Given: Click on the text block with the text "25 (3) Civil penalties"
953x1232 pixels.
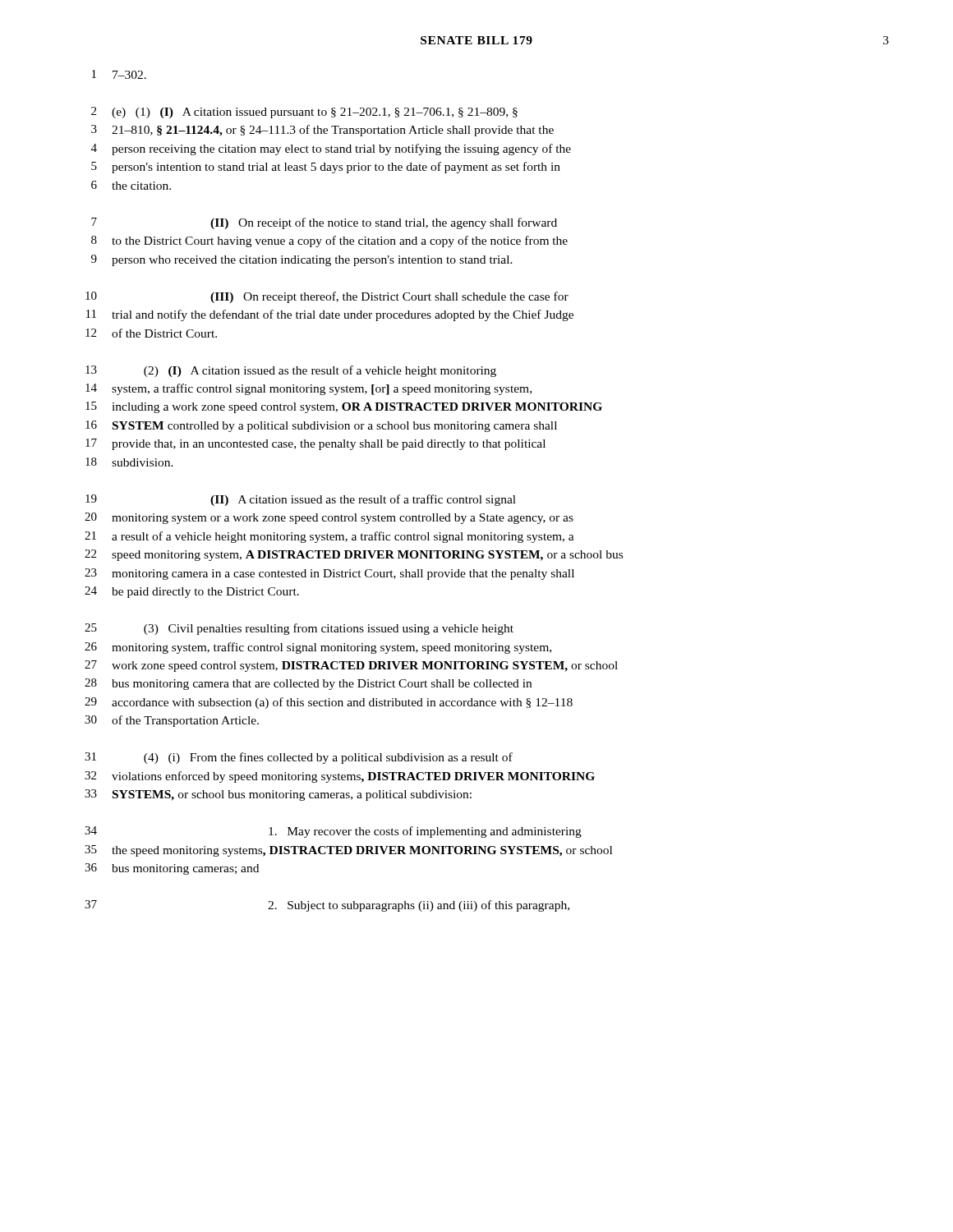Looking at the screenshot, I should pyautogui.click(x=476, y=675).
